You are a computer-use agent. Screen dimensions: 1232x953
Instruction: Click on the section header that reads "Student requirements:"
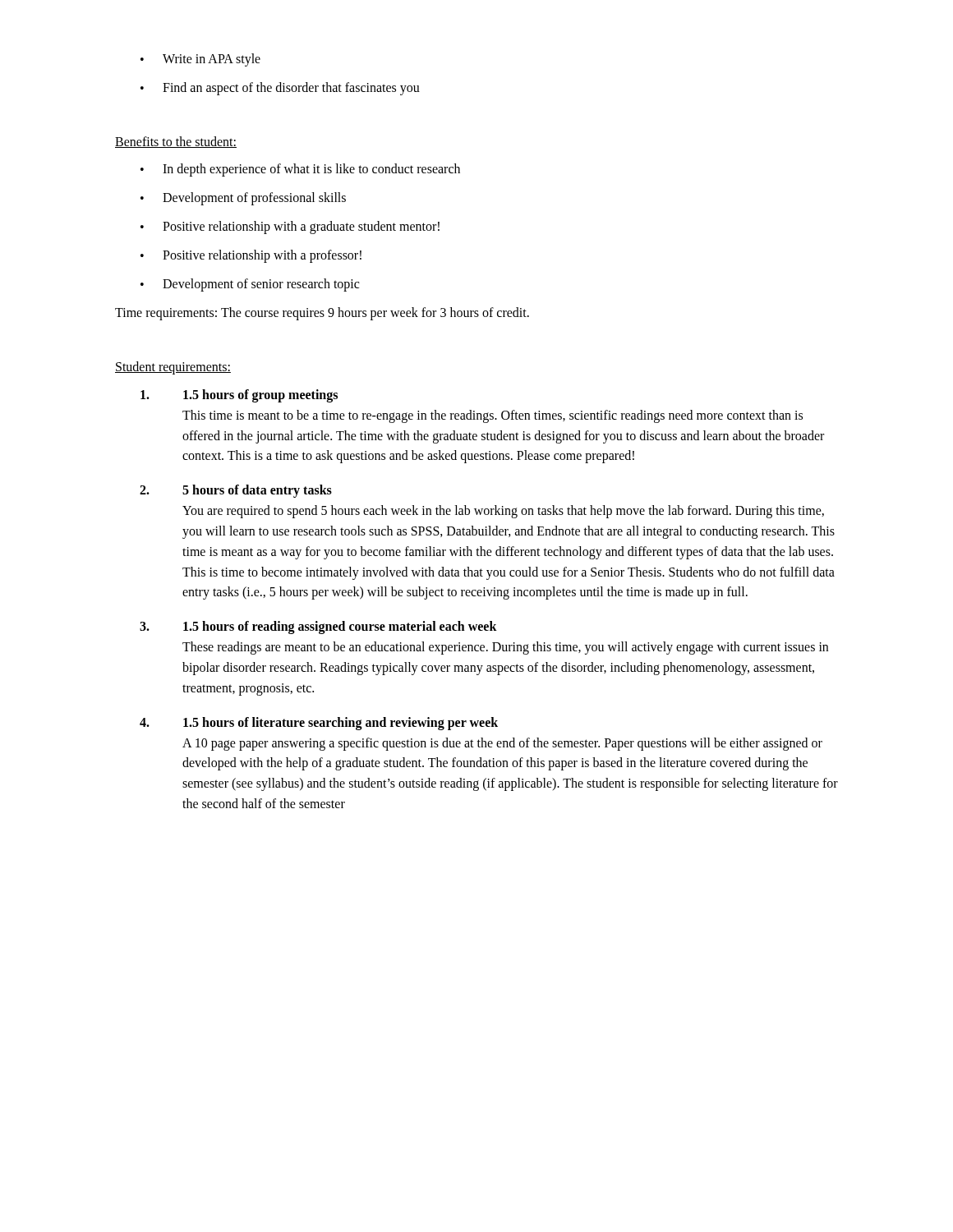[x=173, y=367]
